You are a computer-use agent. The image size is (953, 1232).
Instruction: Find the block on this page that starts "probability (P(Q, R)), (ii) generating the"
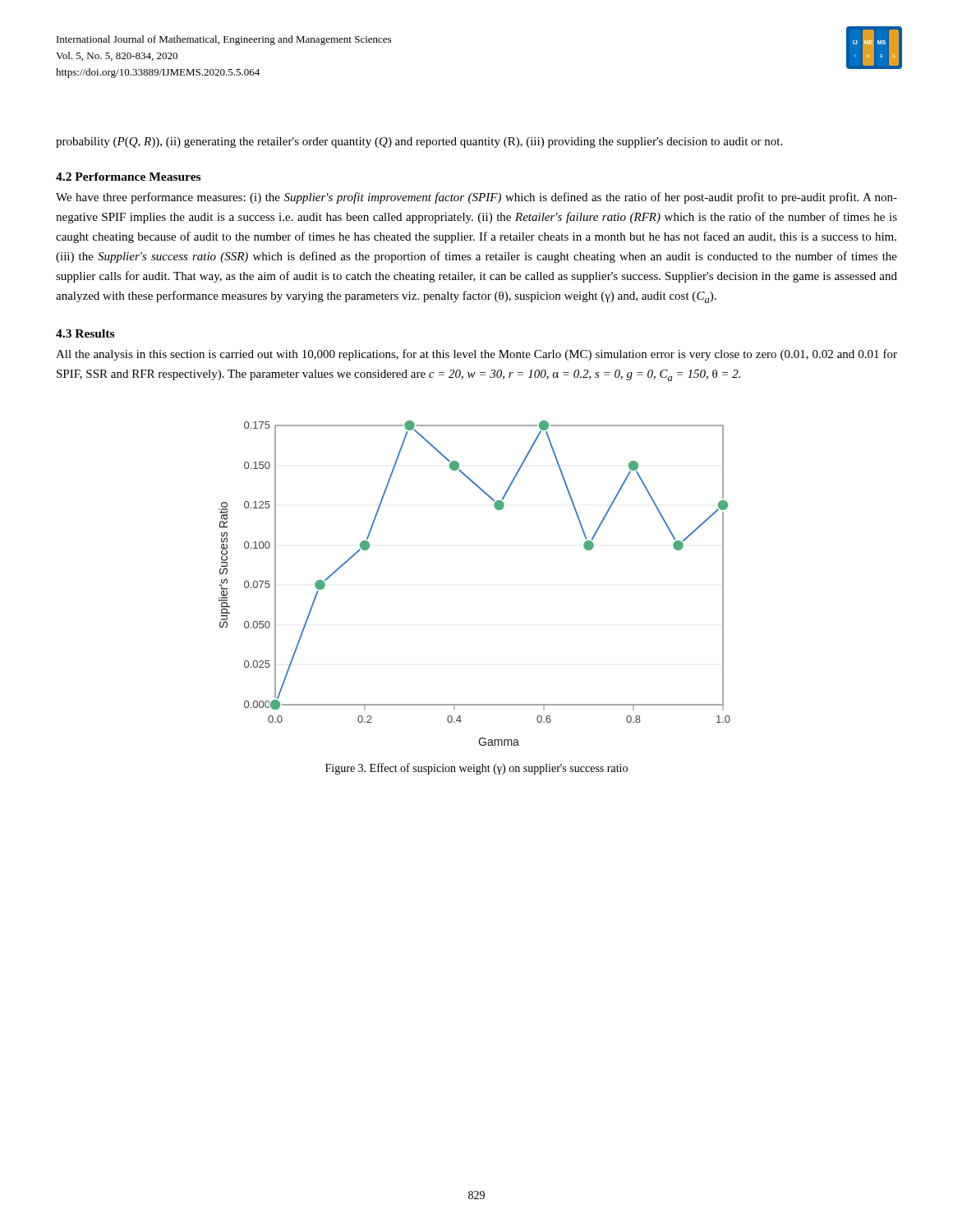coord(420,141)
